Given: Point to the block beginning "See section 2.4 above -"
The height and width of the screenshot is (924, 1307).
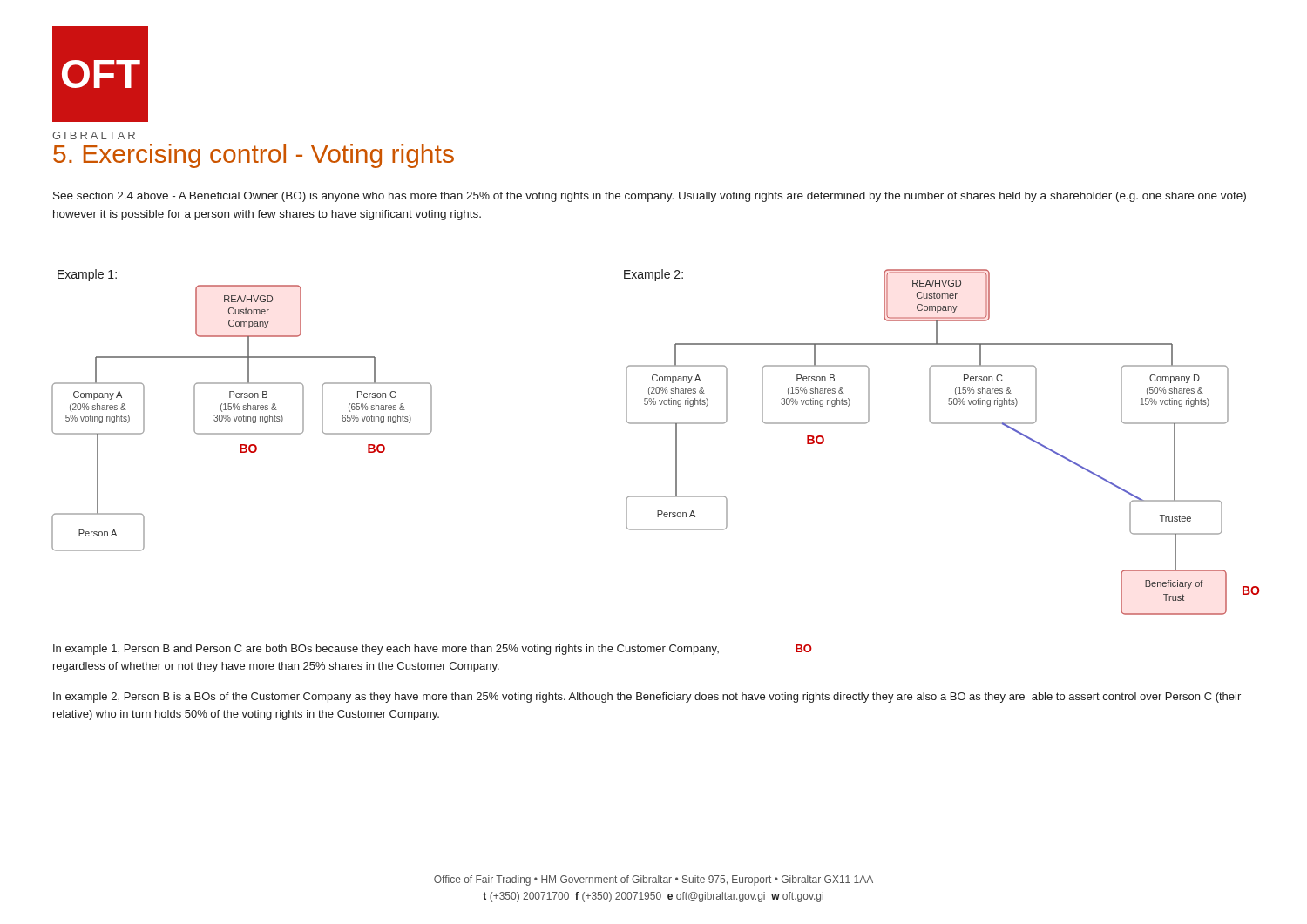Looking at the screenshot, I should point(650,205).
